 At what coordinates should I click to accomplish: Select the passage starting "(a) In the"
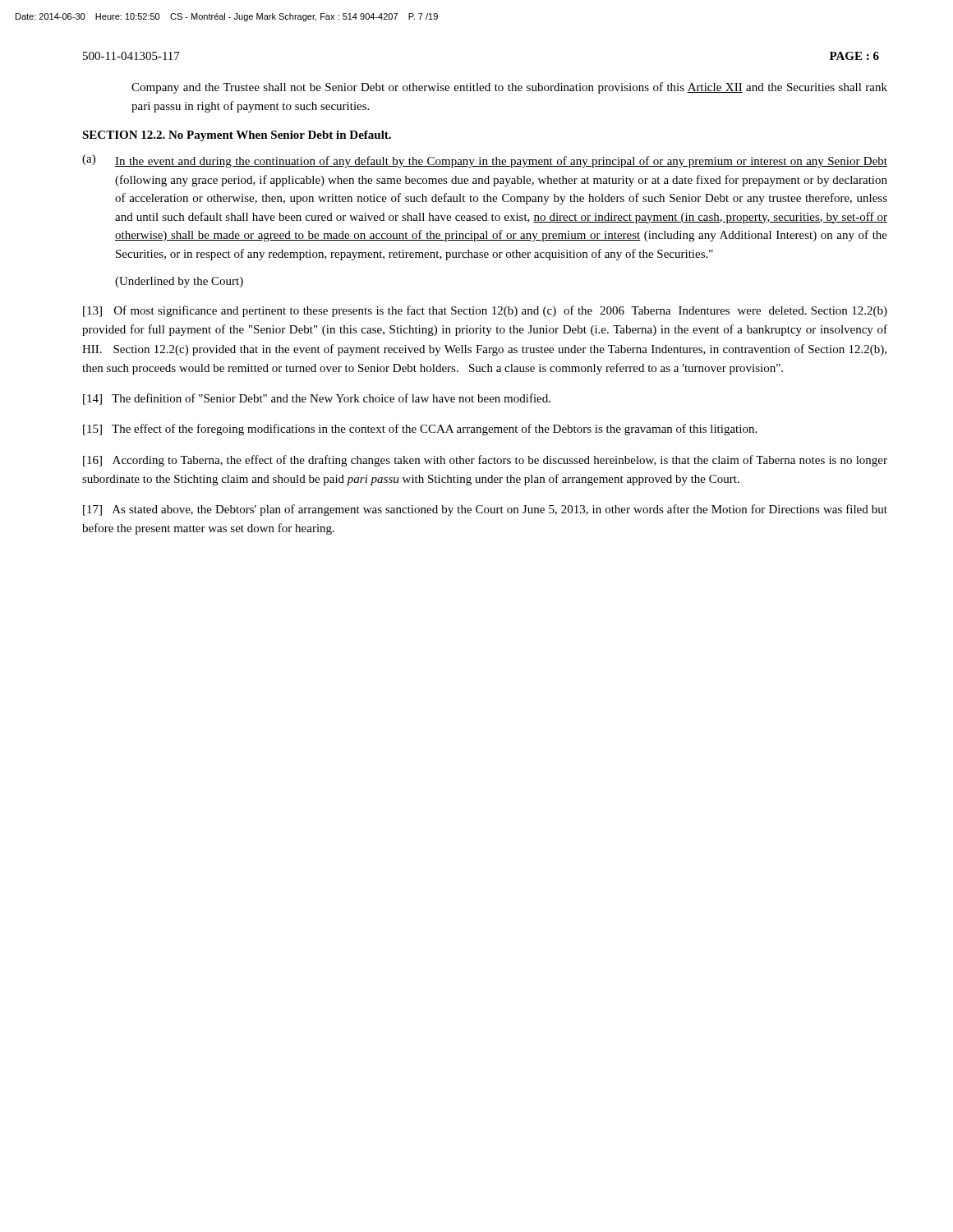tap(485, 207)
